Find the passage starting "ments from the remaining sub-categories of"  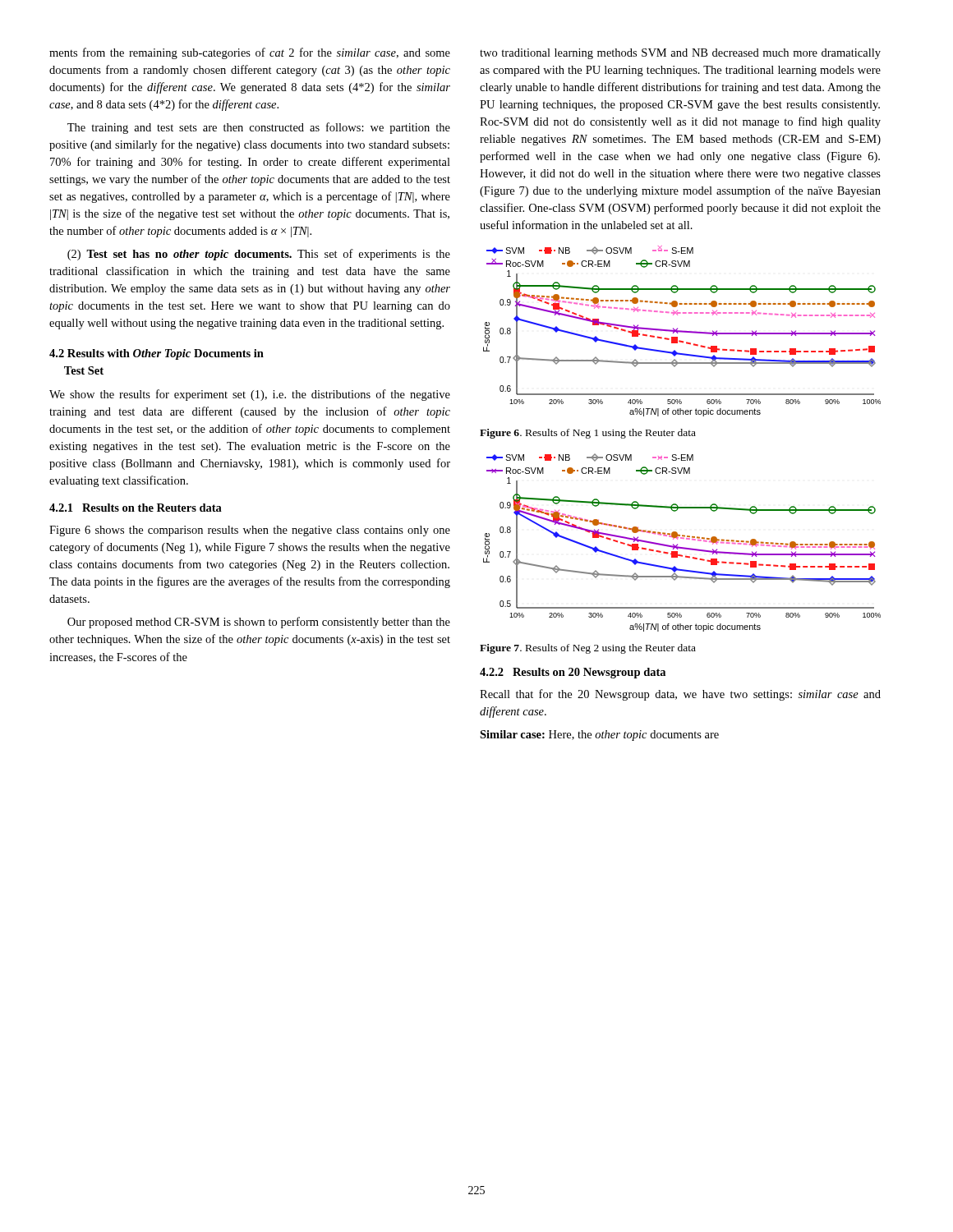pos(250,79)
